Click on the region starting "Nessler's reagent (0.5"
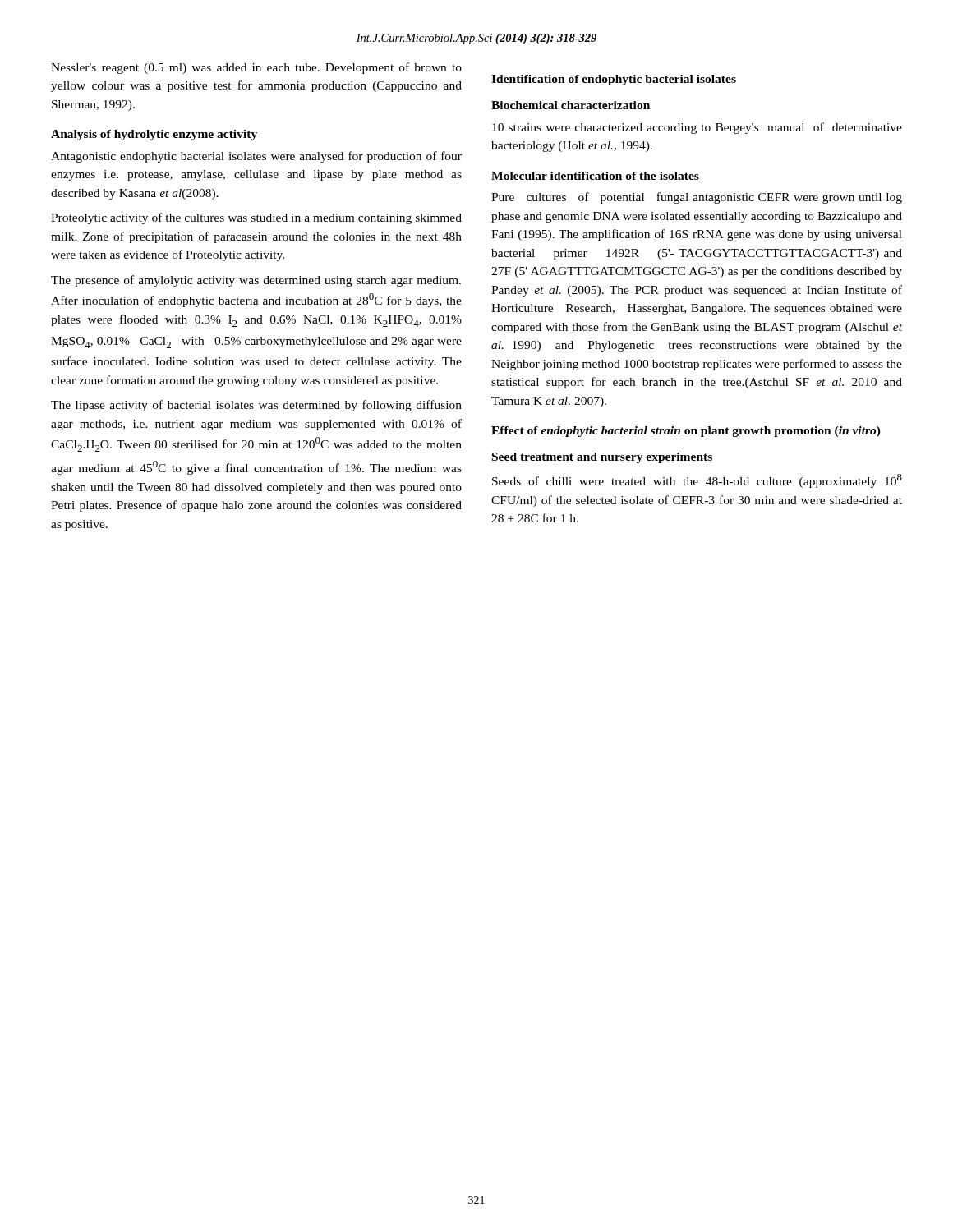This screenshot has height=1232, width=953. 256,85
